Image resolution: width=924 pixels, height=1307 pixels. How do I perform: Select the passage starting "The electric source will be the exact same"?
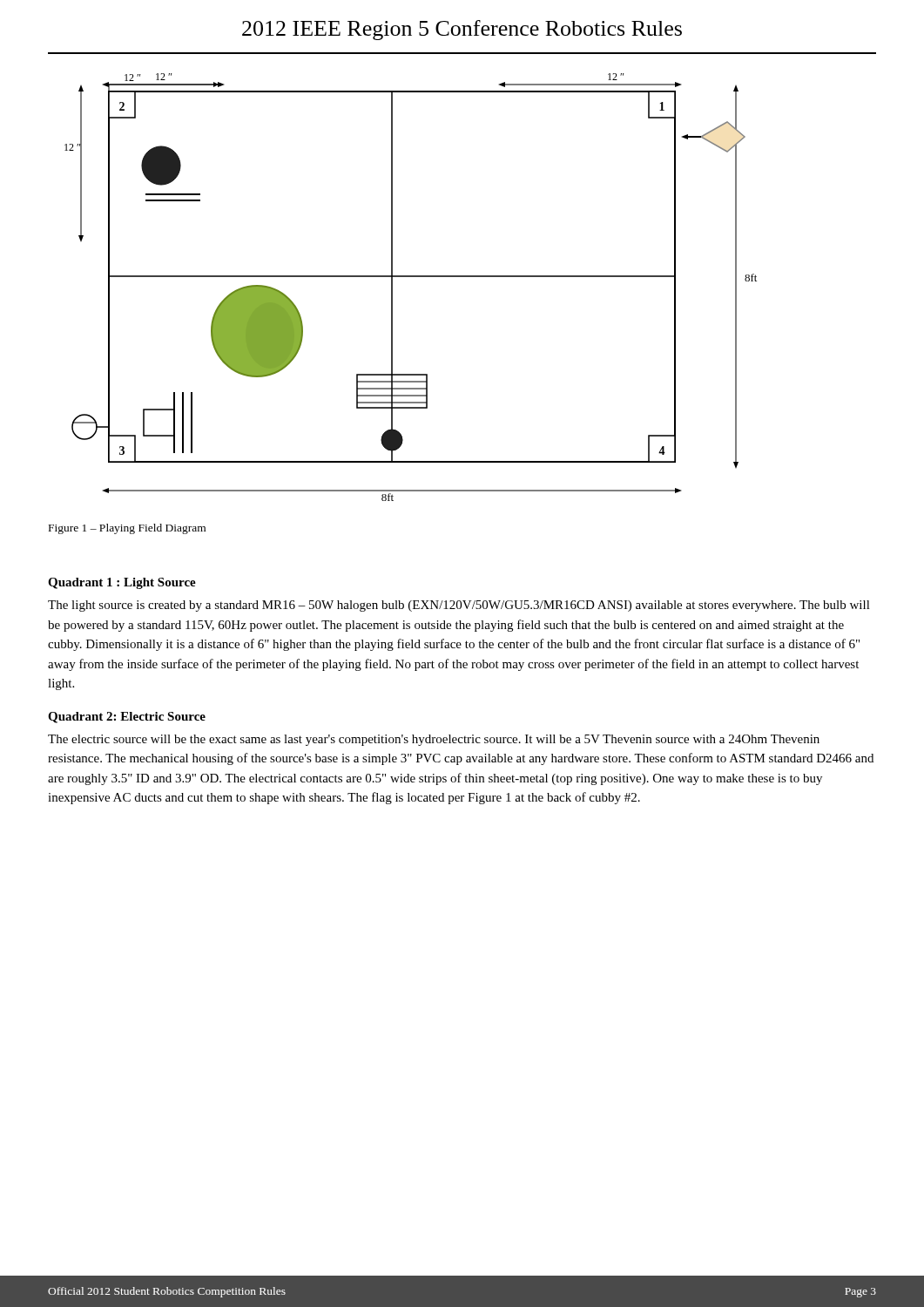(461, 768)
